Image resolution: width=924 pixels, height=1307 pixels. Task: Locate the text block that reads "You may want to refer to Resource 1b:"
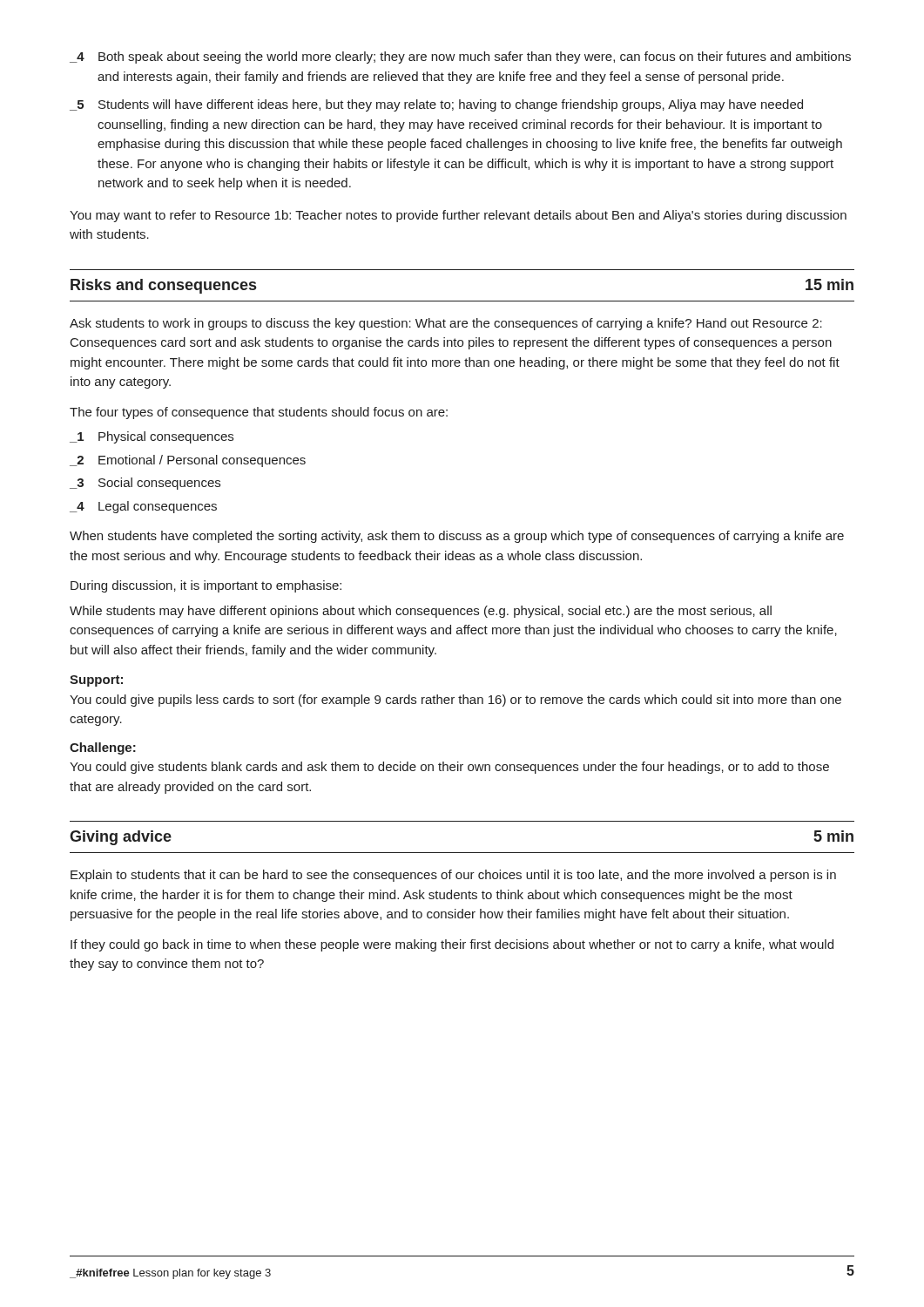point(458,224)
